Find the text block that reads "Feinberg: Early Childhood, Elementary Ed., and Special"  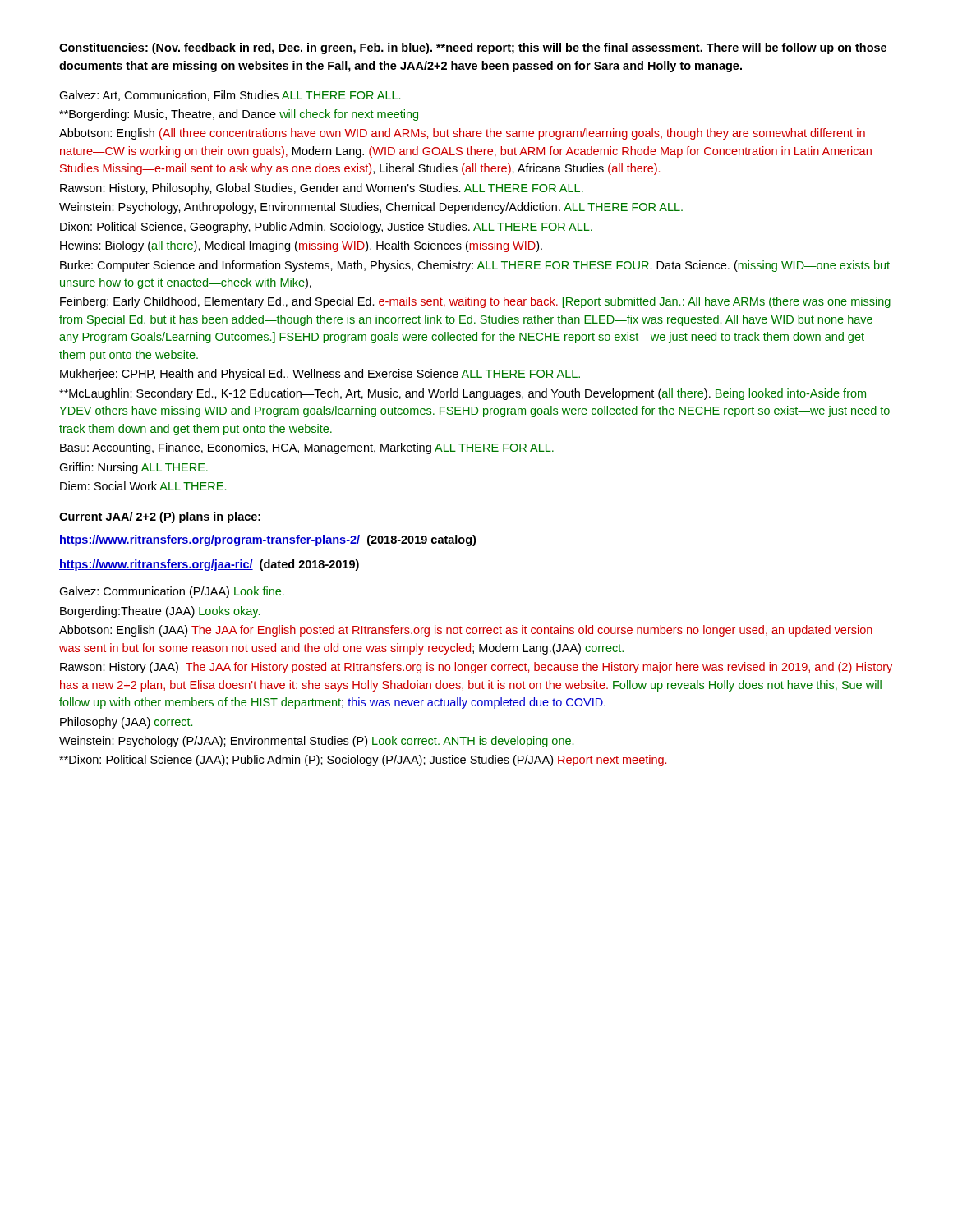point(475,328)
